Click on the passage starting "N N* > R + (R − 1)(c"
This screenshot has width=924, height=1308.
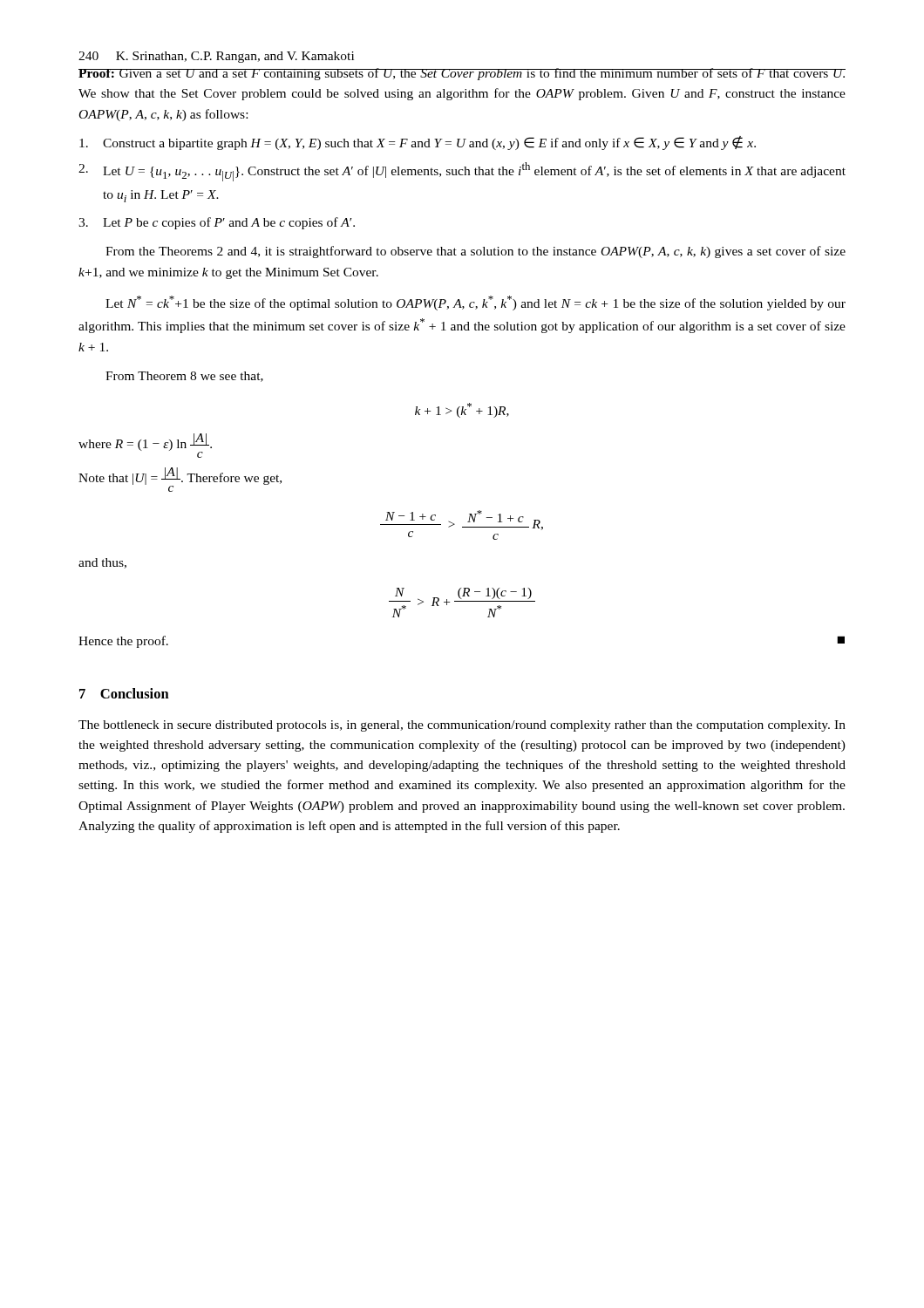(x=462, y=603)
